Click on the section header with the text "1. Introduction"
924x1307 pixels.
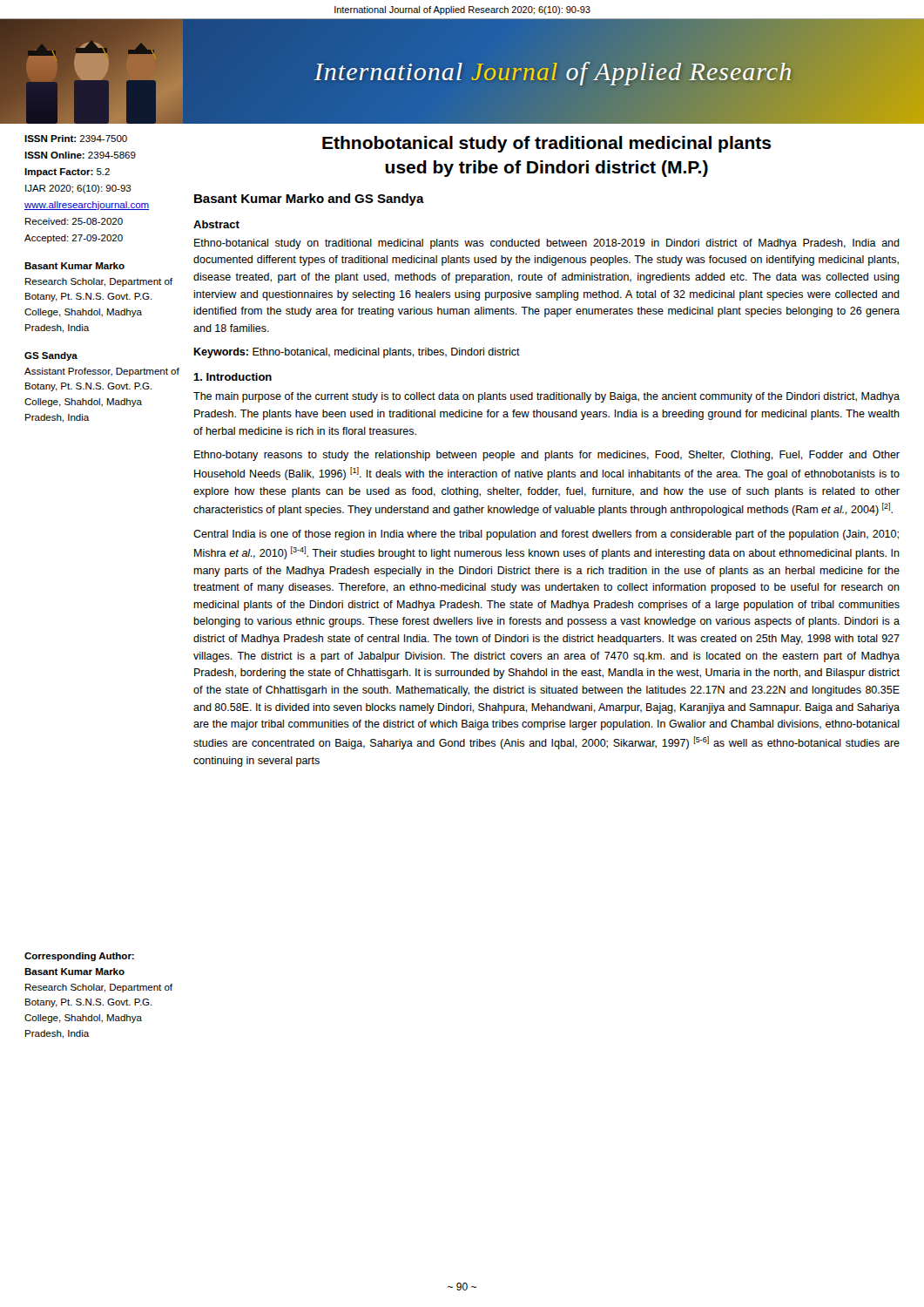233,377
